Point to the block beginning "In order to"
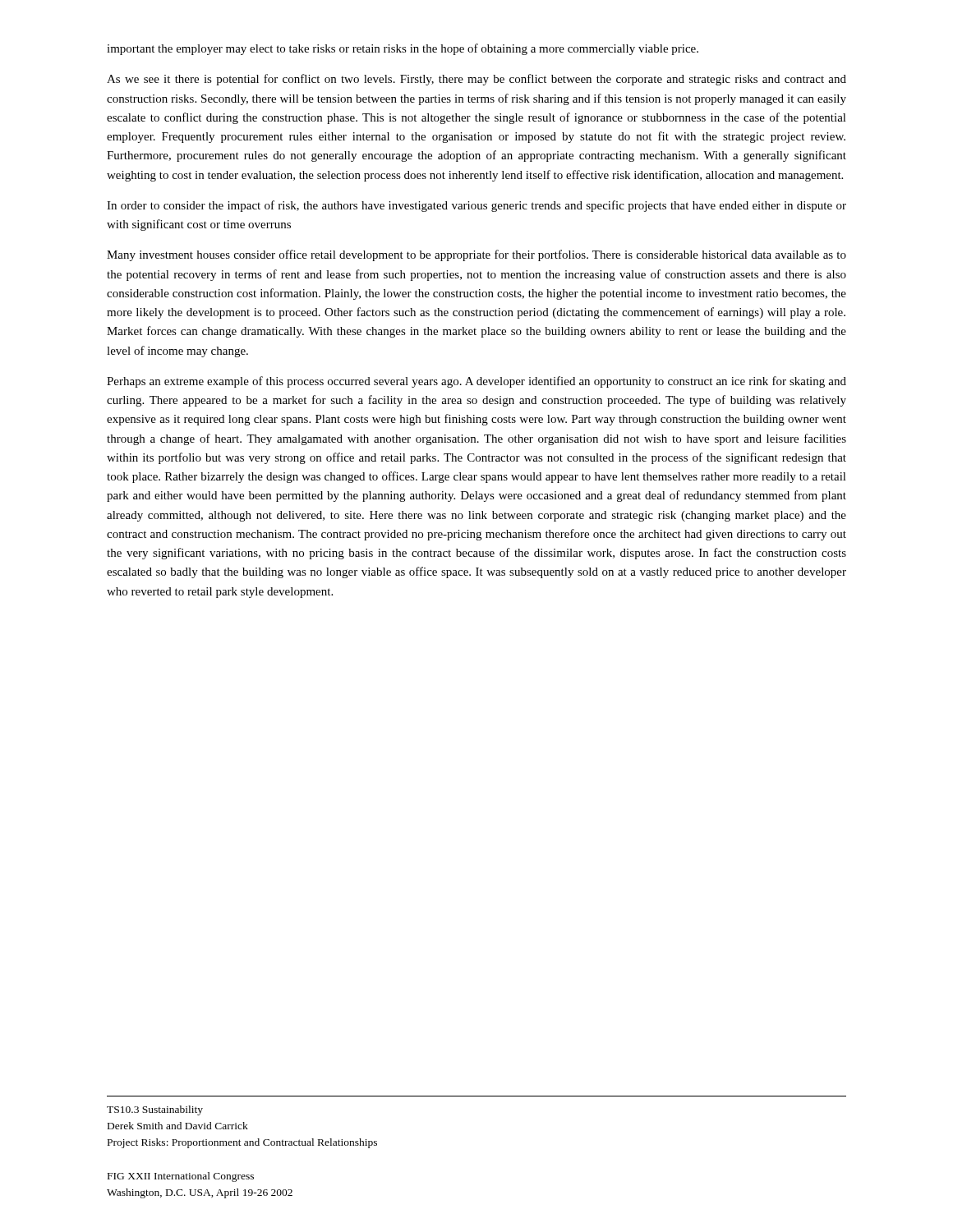The width and height of the screenshot is (953, 1232). (x=476, y=215)
